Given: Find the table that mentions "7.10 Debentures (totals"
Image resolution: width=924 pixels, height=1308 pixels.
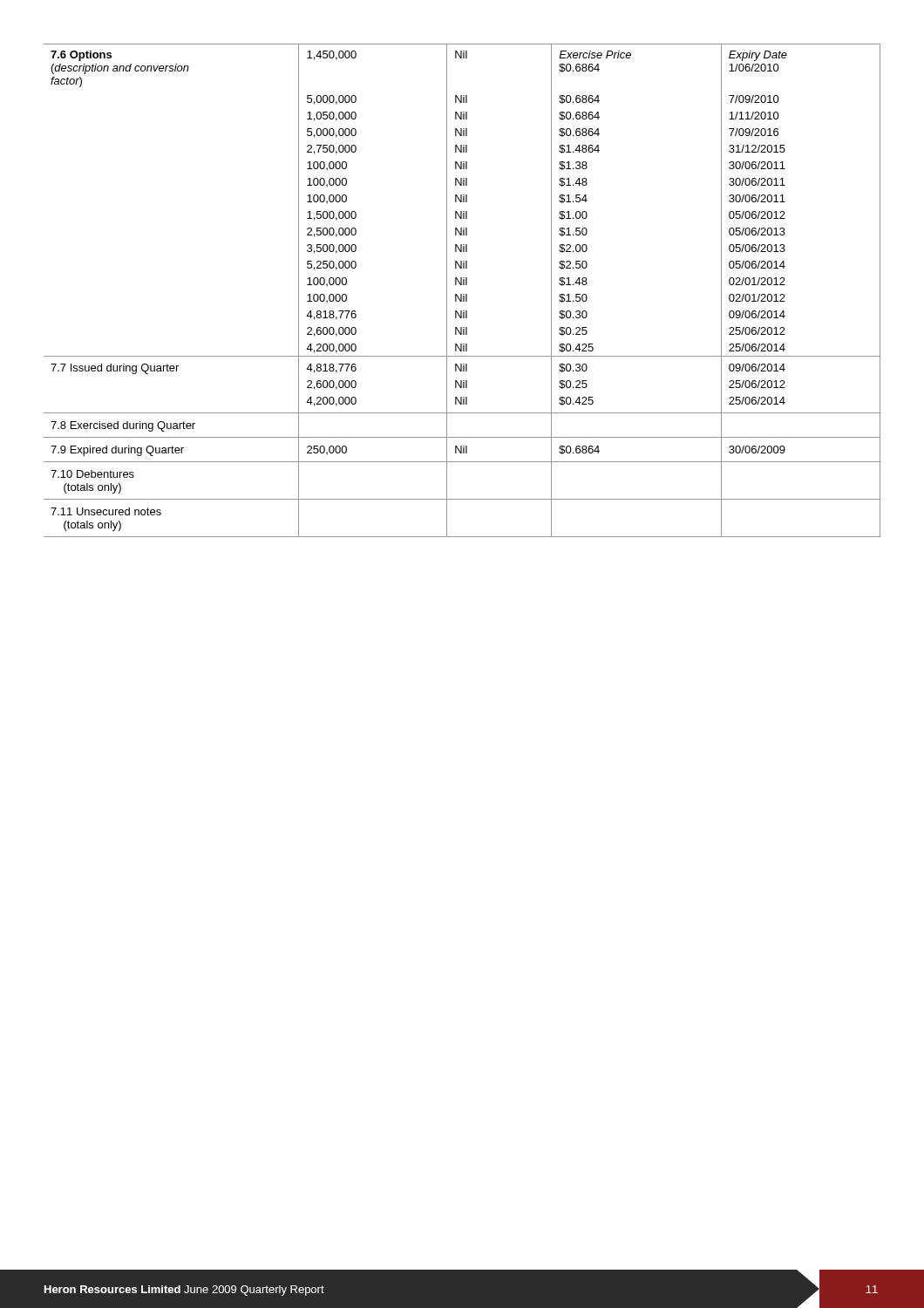Looking at the screenshot, I should [x=462, y=290].
